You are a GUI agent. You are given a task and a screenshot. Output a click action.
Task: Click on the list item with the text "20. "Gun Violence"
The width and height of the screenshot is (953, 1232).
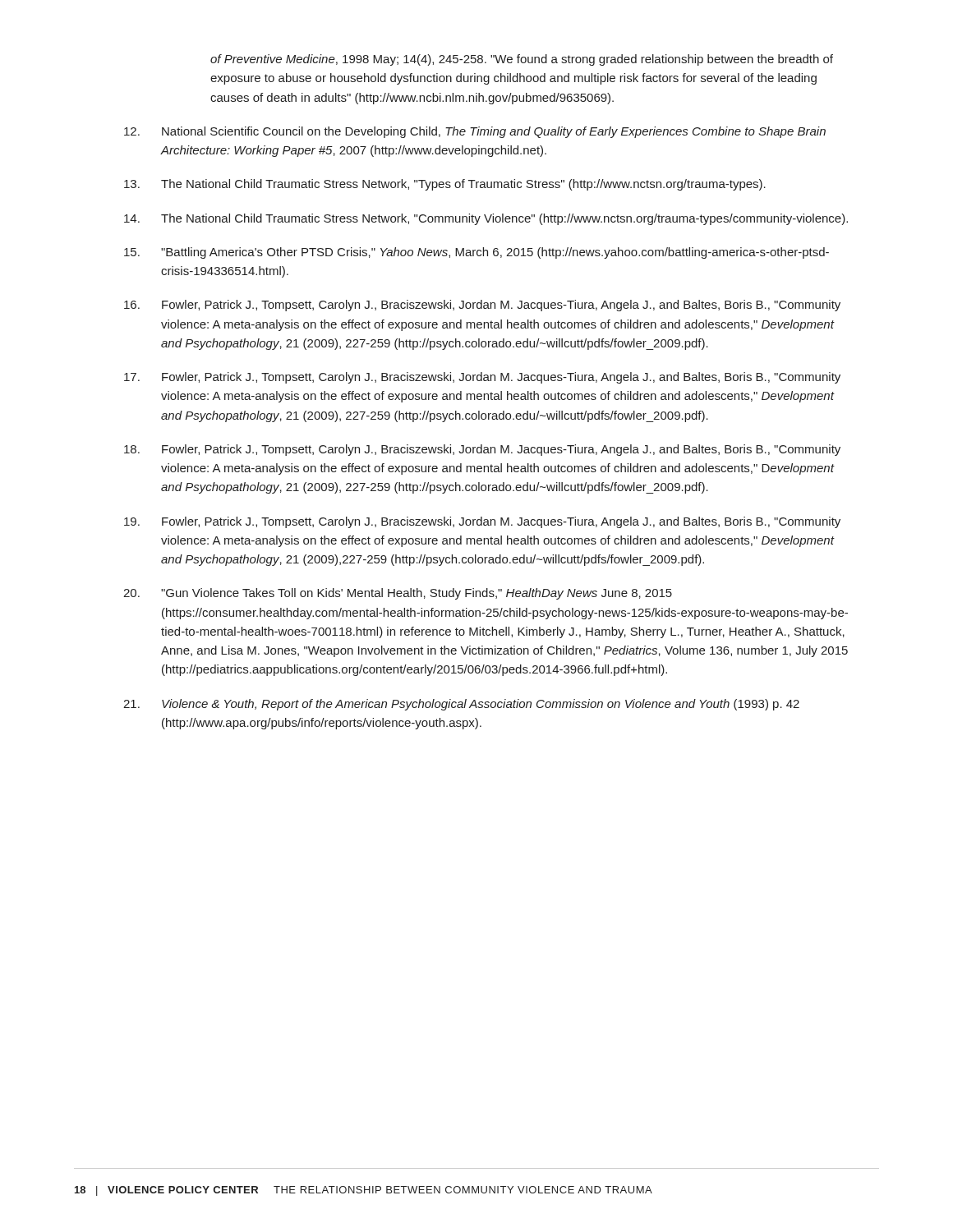[x=489, y=631]
